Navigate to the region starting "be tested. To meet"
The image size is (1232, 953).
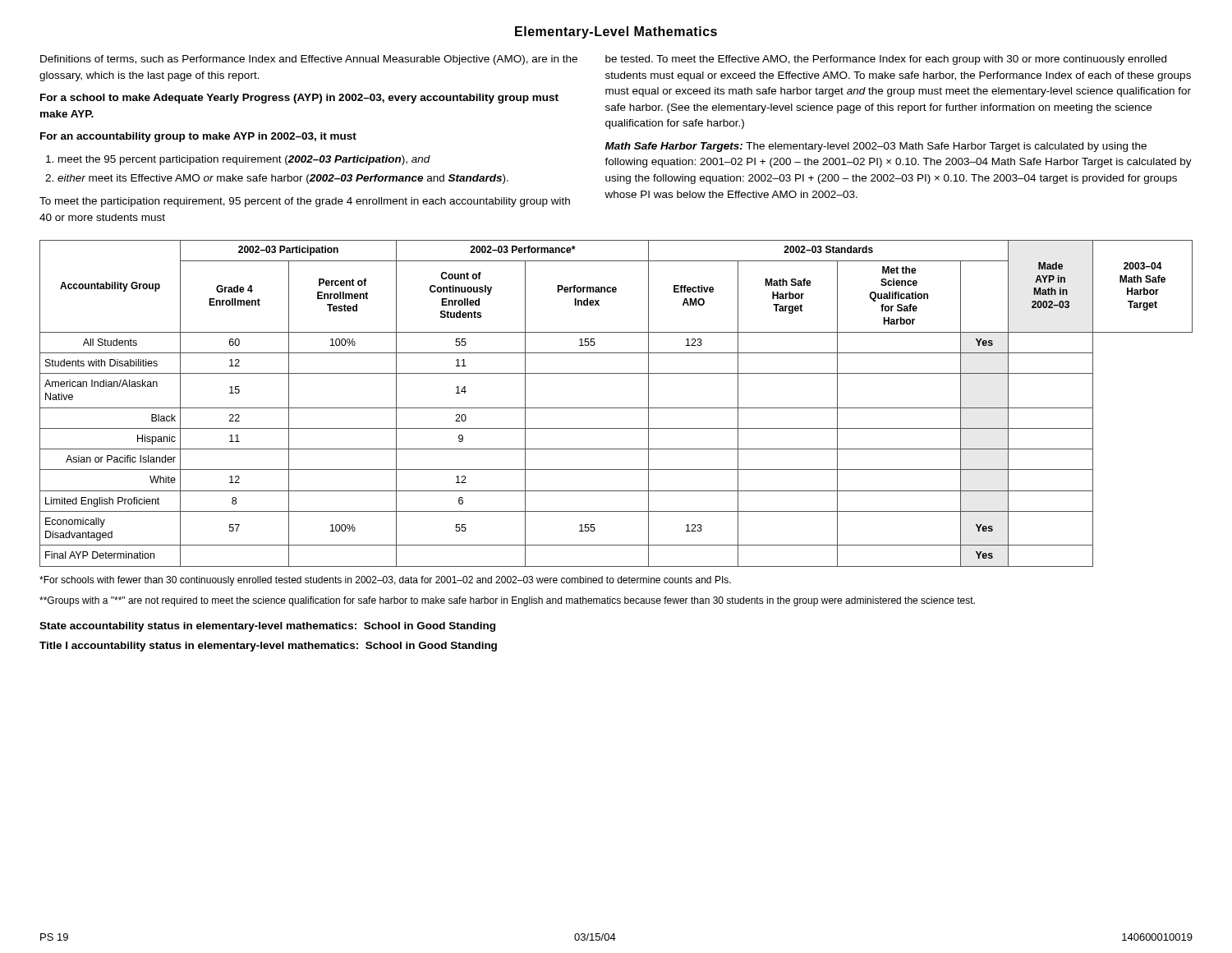(x=899, y=91)
